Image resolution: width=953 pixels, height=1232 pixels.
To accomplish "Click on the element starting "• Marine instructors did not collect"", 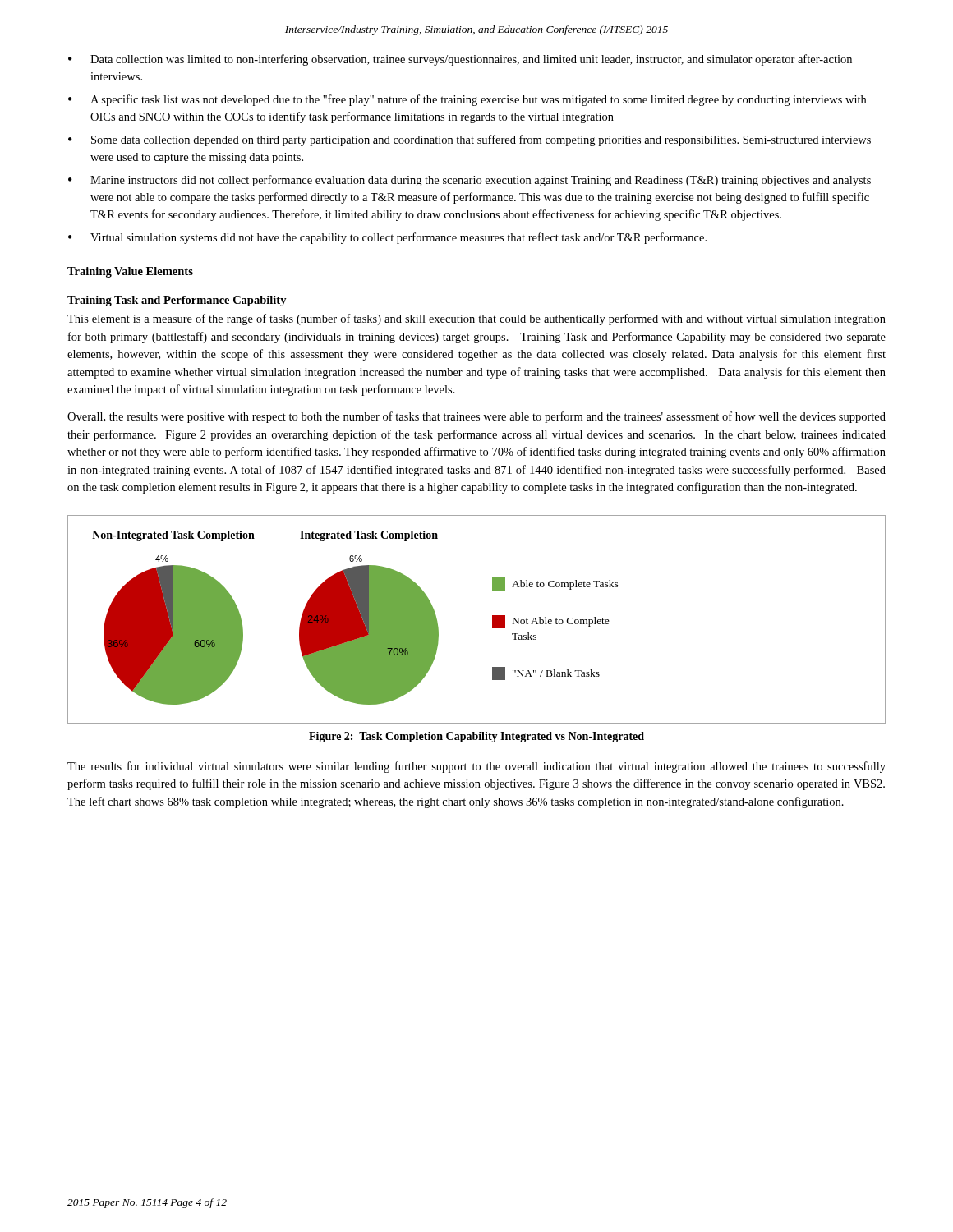I will [476, 198].
